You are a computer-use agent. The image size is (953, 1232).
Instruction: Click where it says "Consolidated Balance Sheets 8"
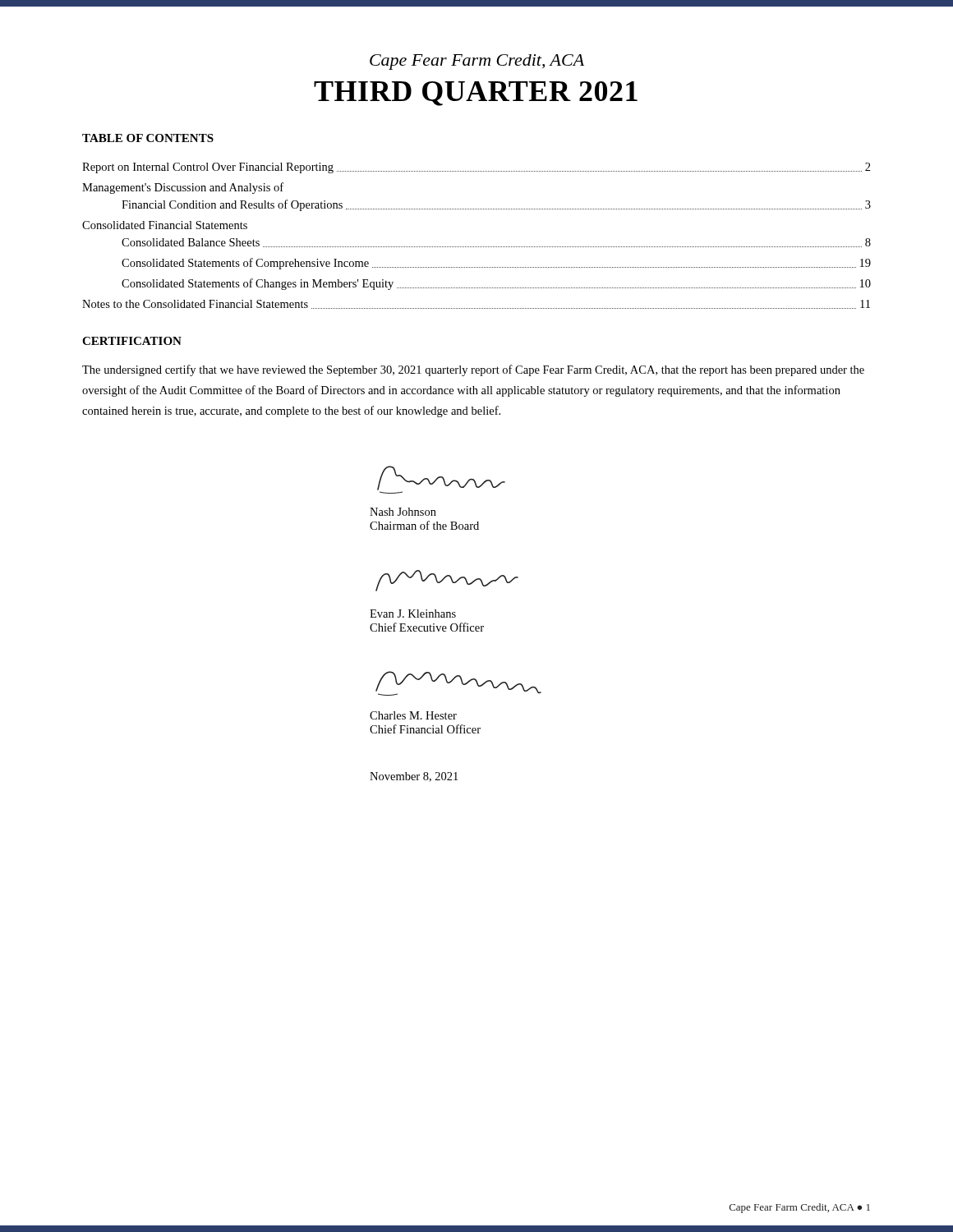tap(476, 243)
